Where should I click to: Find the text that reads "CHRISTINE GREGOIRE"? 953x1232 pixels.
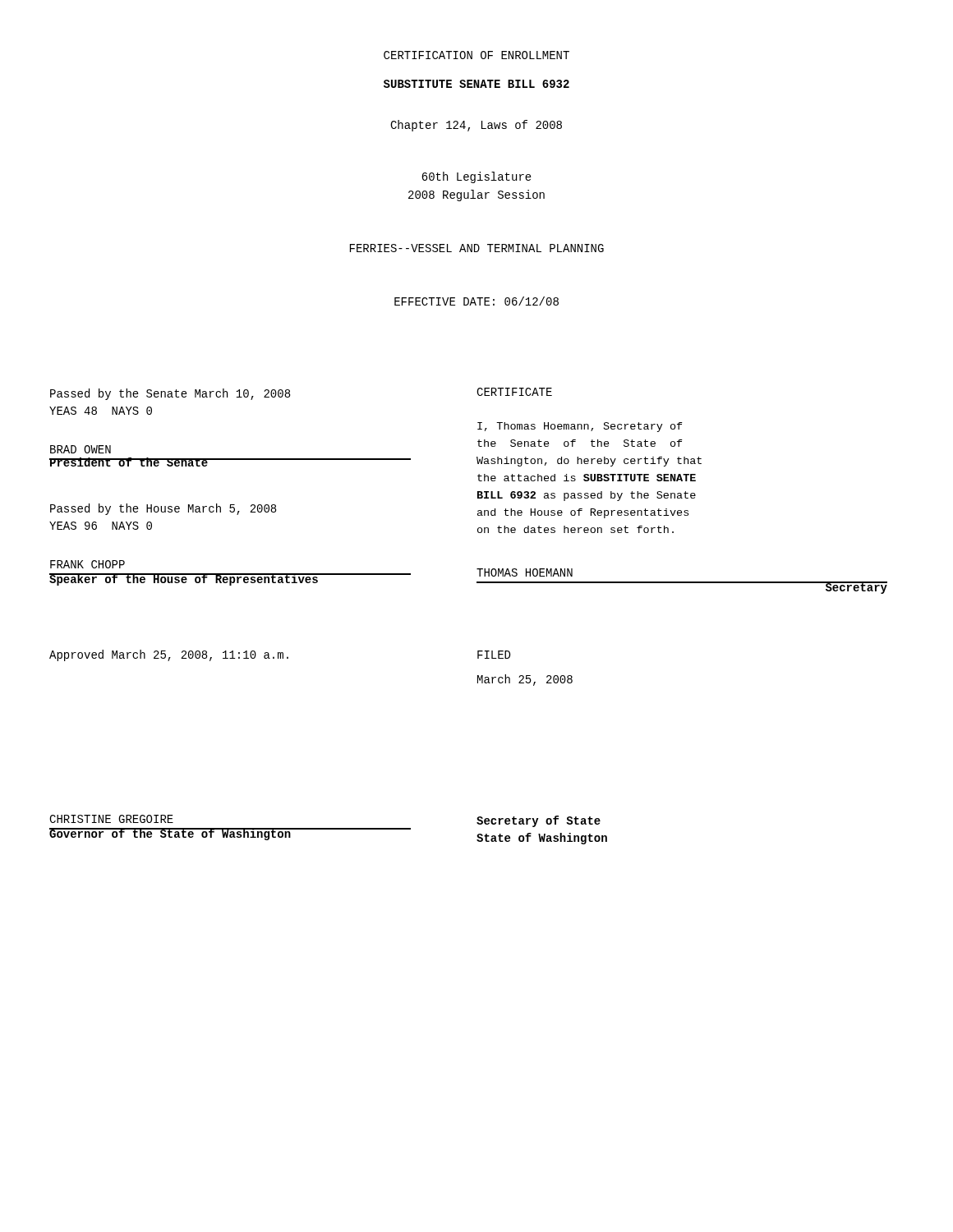(230, 821)
